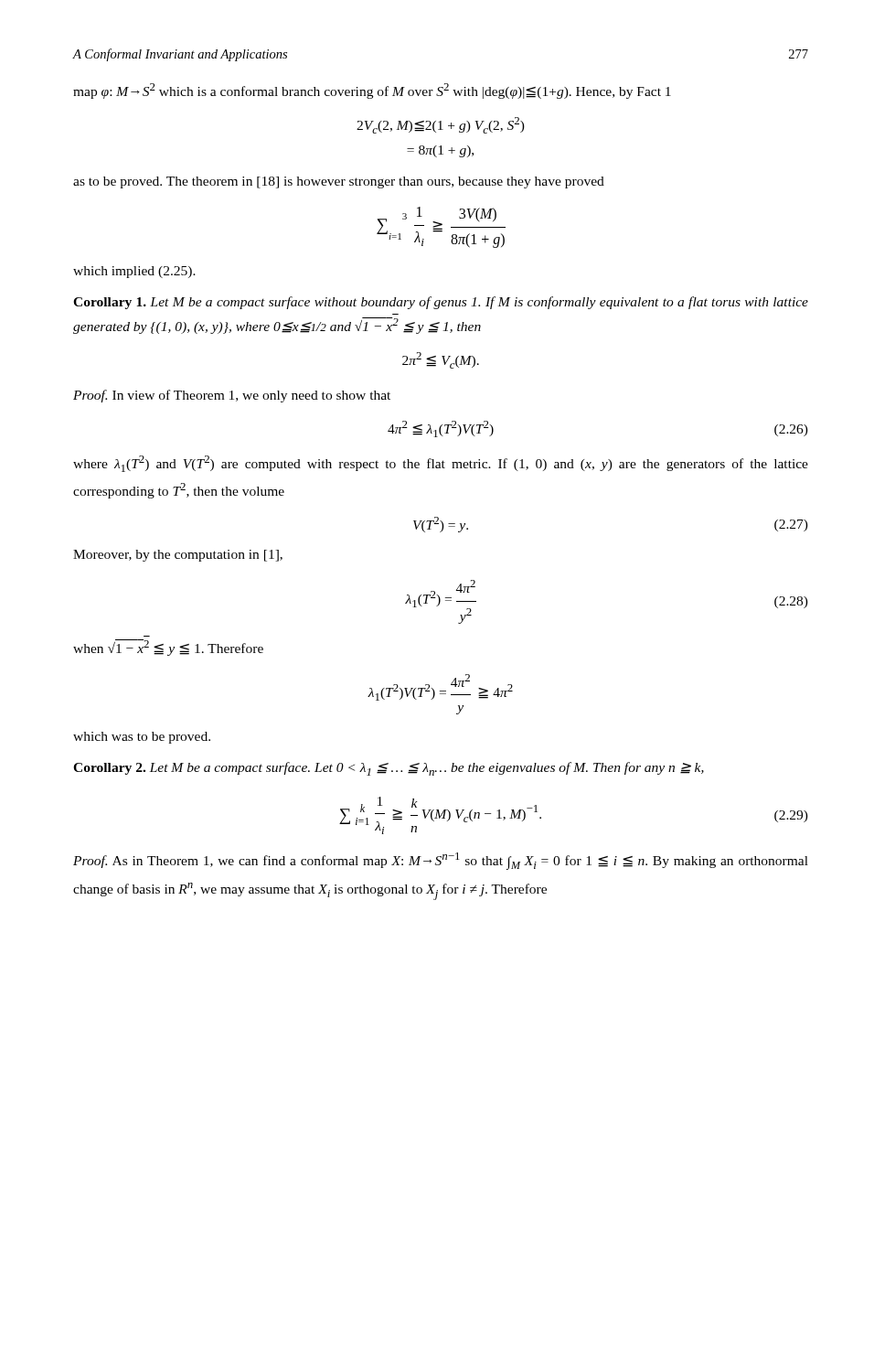Find the region starting "as to be proved. The theorem"
The width and height of the screenshot is (874, 1372).
pyautogui.click(x=441, y=182)
